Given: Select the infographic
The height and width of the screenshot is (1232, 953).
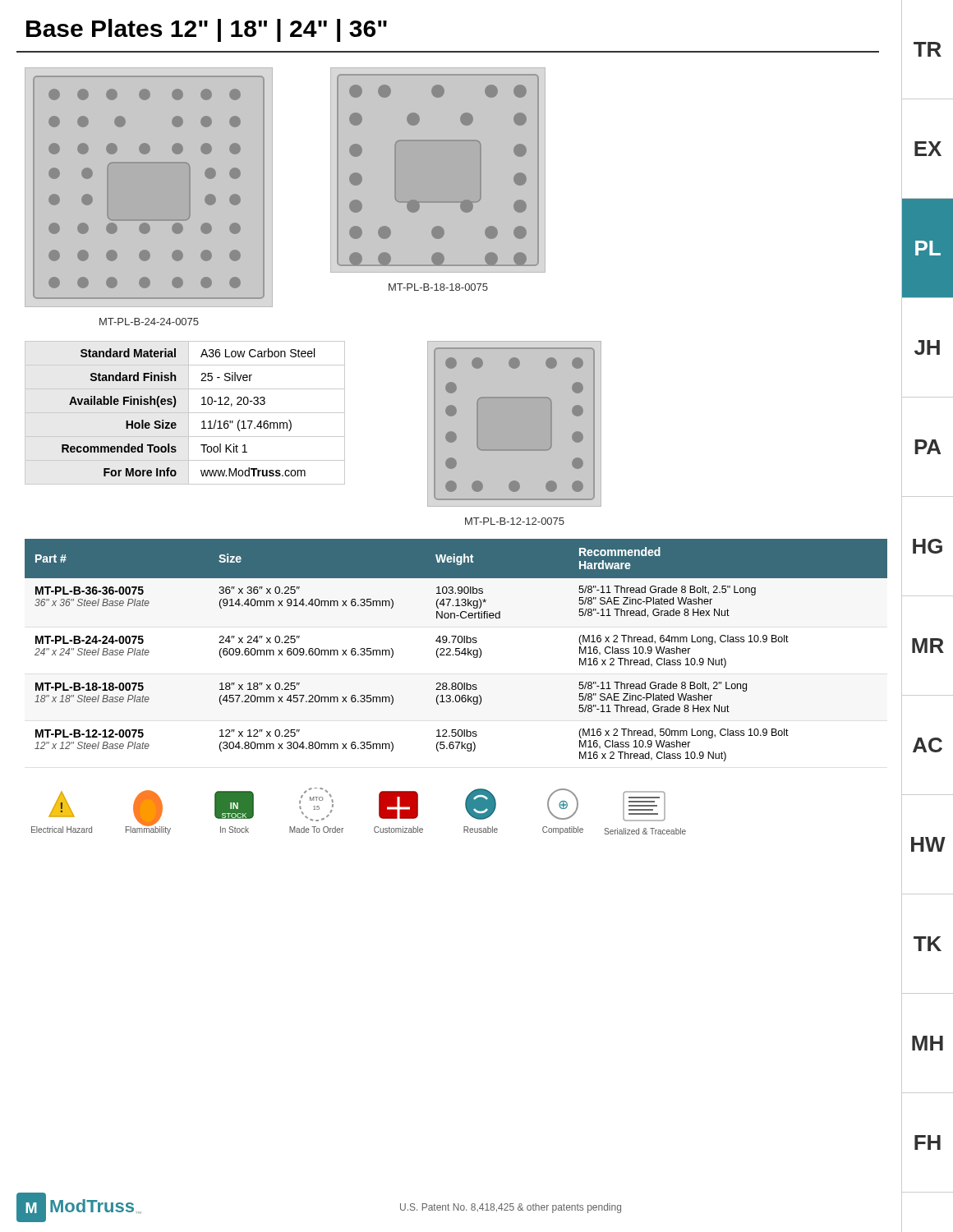Looking at the screenshot, I should [x=448, y=826].
